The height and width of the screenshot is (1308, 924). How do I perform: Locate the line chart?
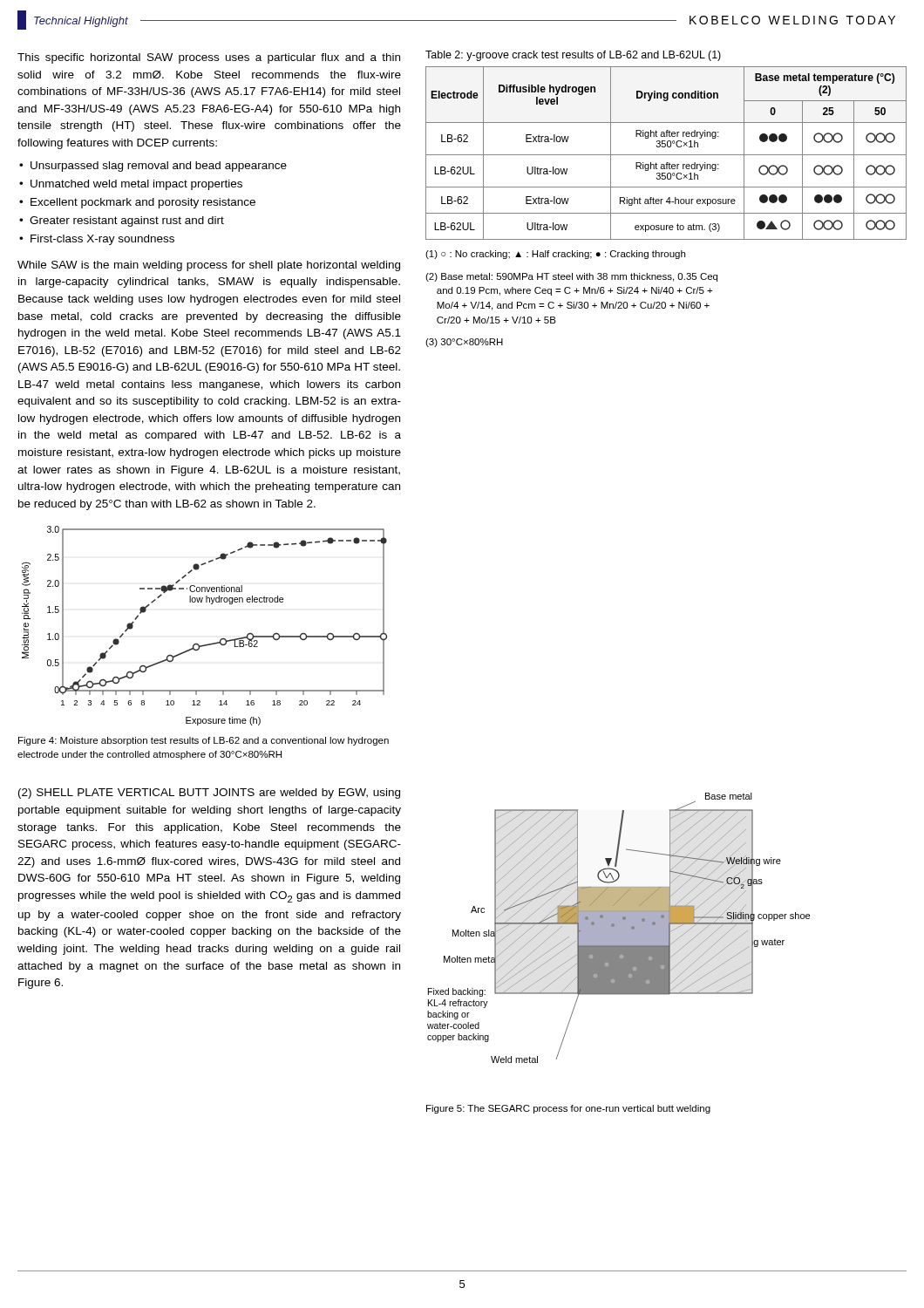209,625
